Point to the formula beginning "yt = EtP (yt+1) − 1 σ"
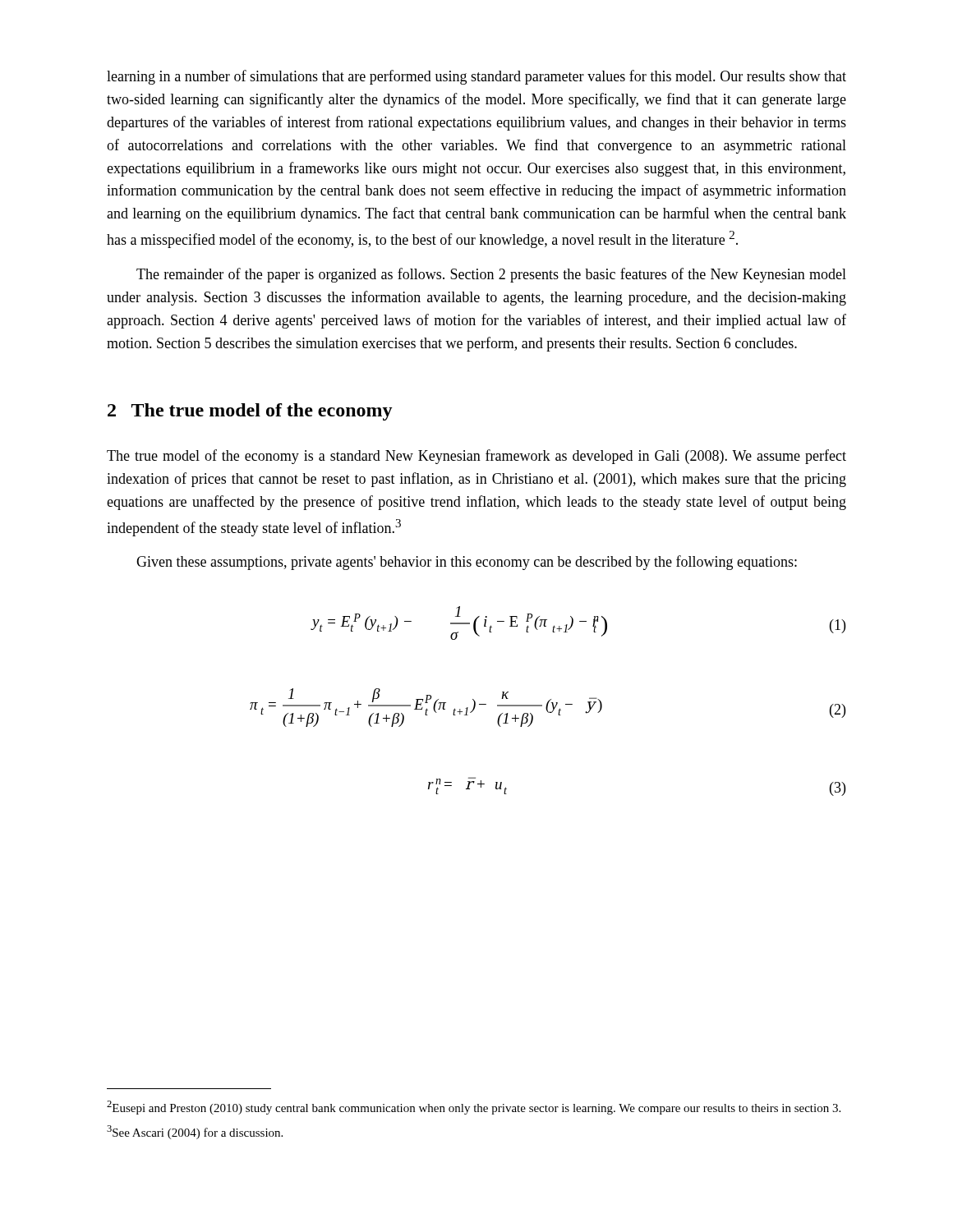The width and height of the screenshot is (953, 1232). click(x=476, y=626)
